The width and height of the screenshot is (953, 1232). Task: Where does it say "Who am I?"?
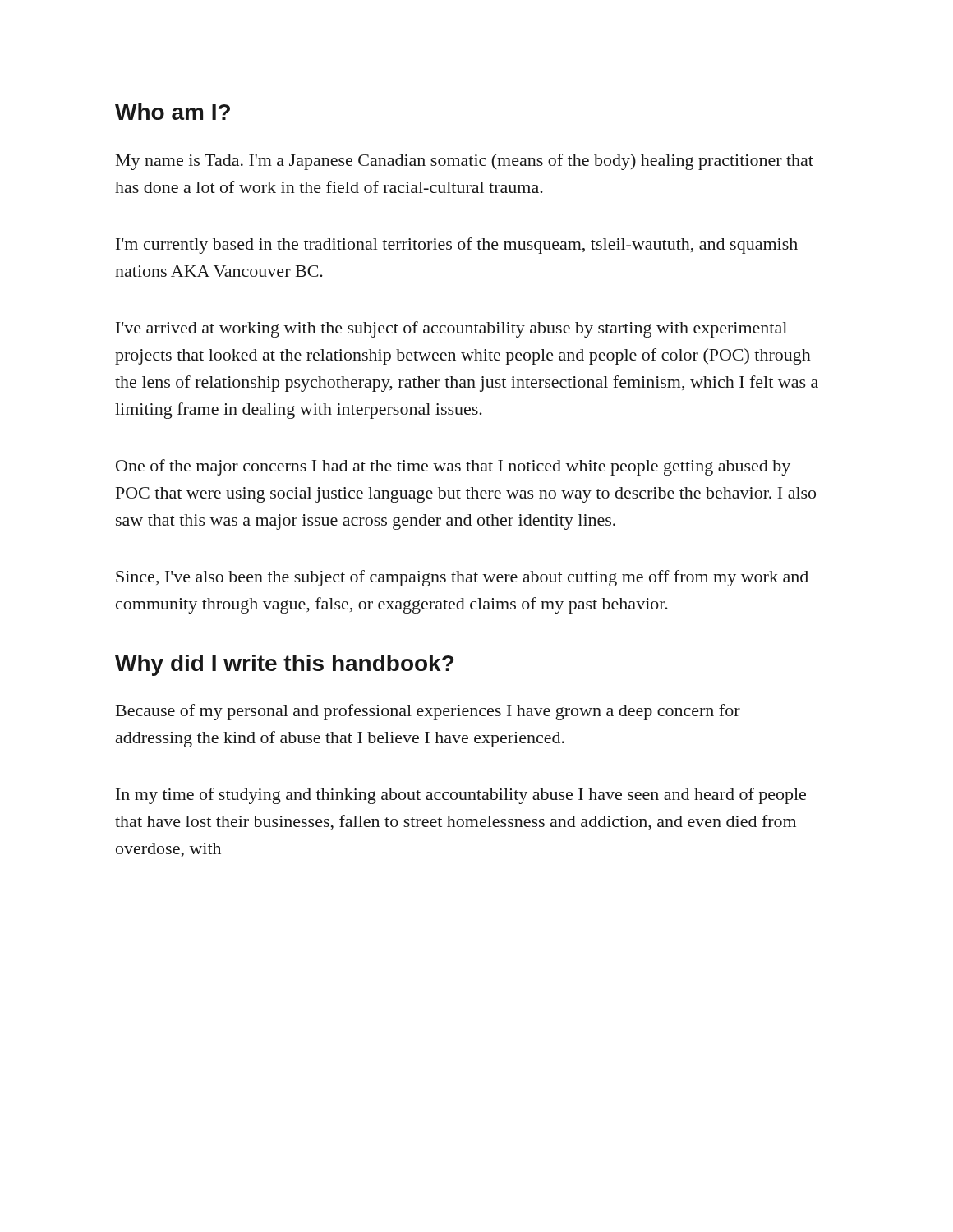[x=173, y=112]
